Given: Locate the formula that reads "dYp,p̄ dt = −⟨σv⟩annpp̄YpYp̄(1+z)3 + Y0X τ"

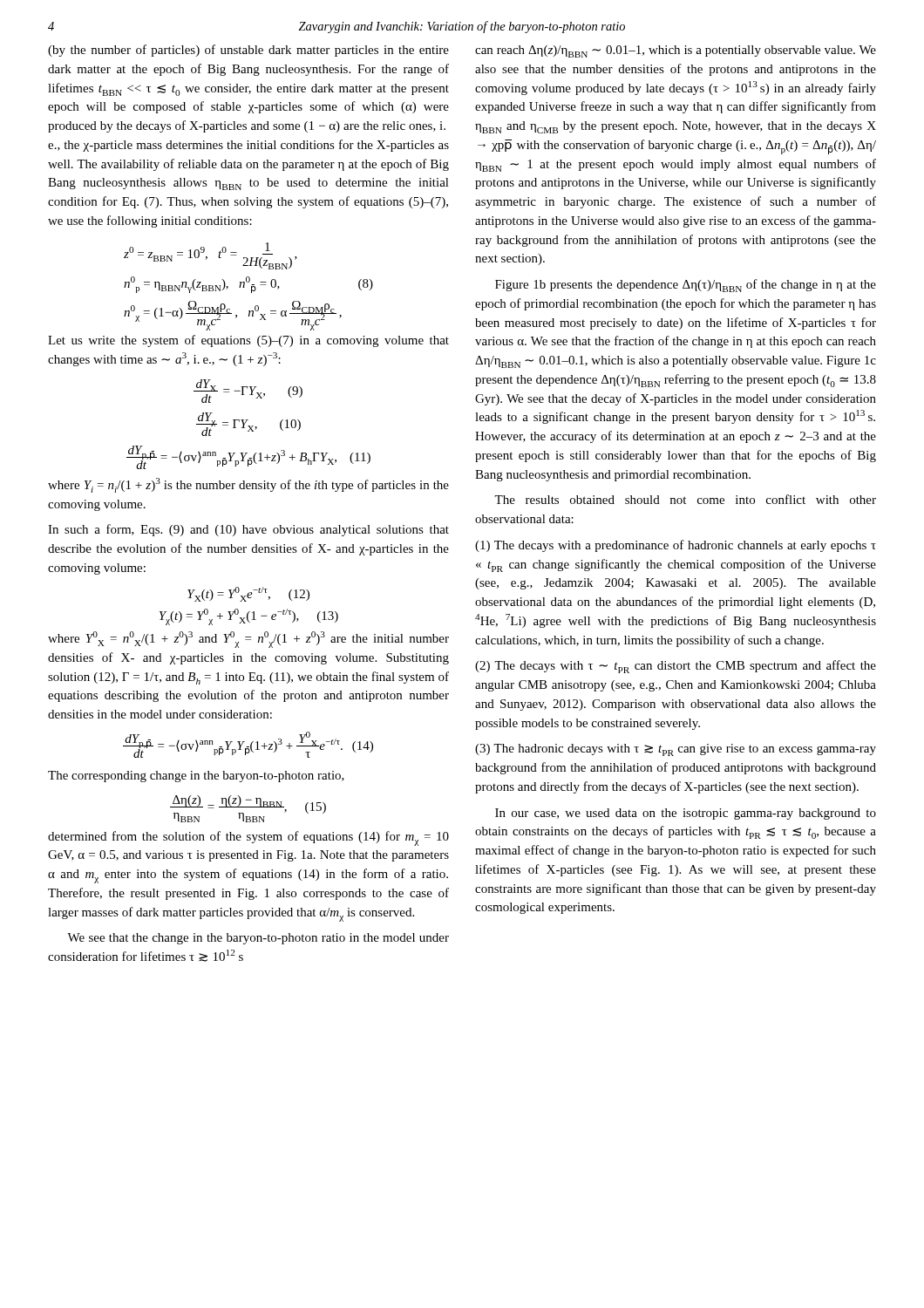Looking at the screenshot, I should (x=248, y=746).
